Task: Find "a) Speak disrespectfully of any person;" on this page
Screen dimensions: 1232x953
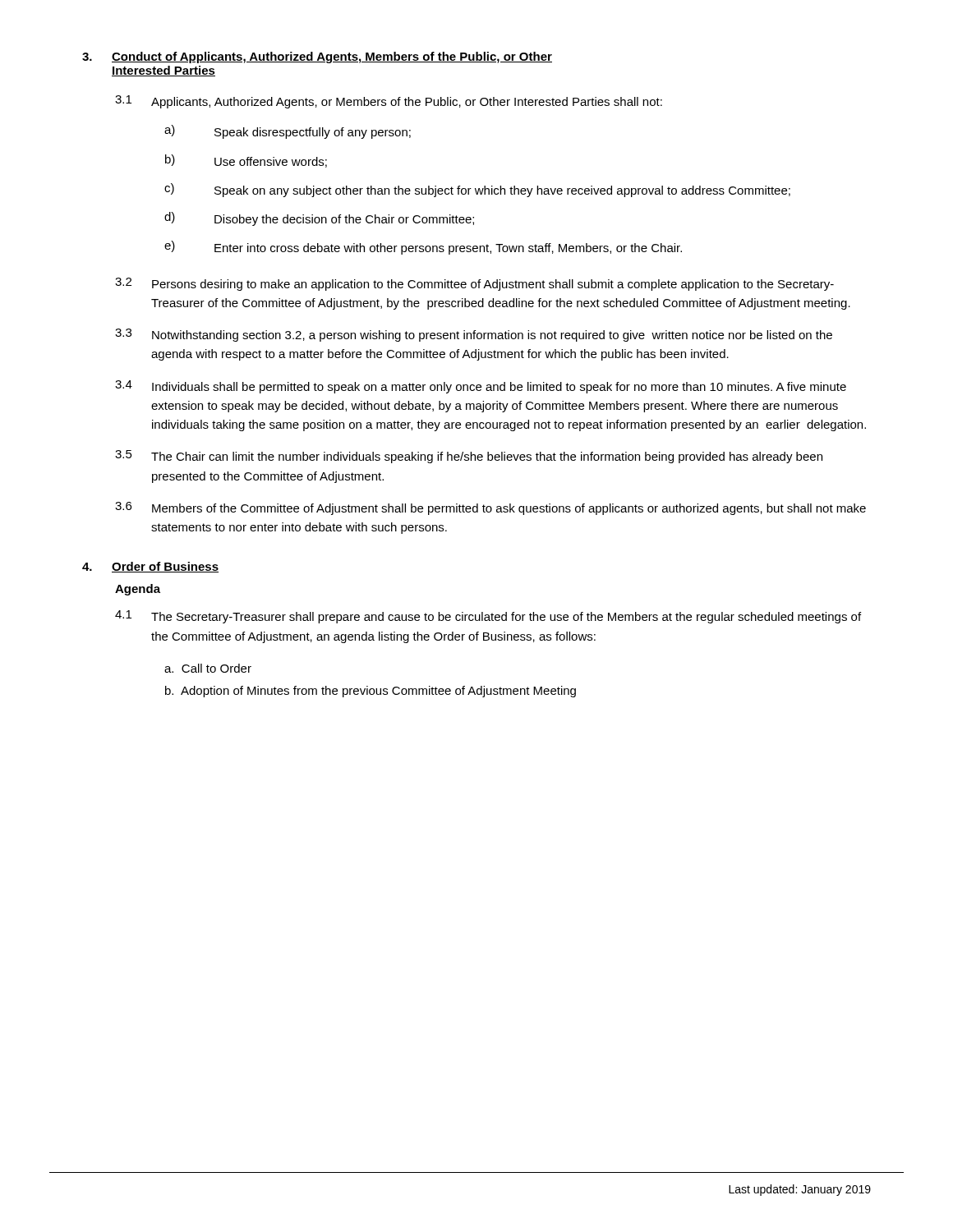Action: pos(288,132)
